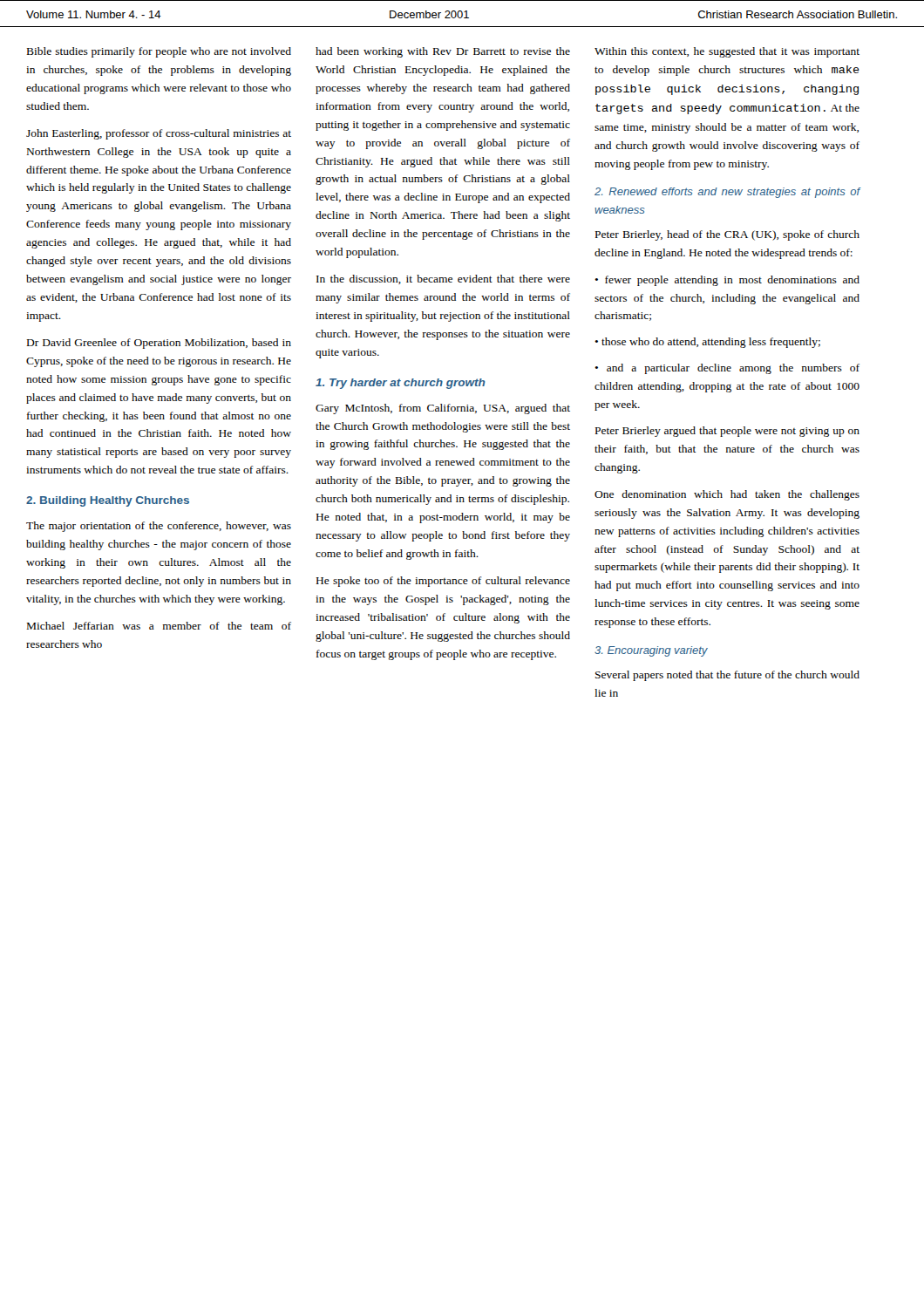
Task: Where is the passage that starts "and a particular"?
Action: [x=727, y=386]
